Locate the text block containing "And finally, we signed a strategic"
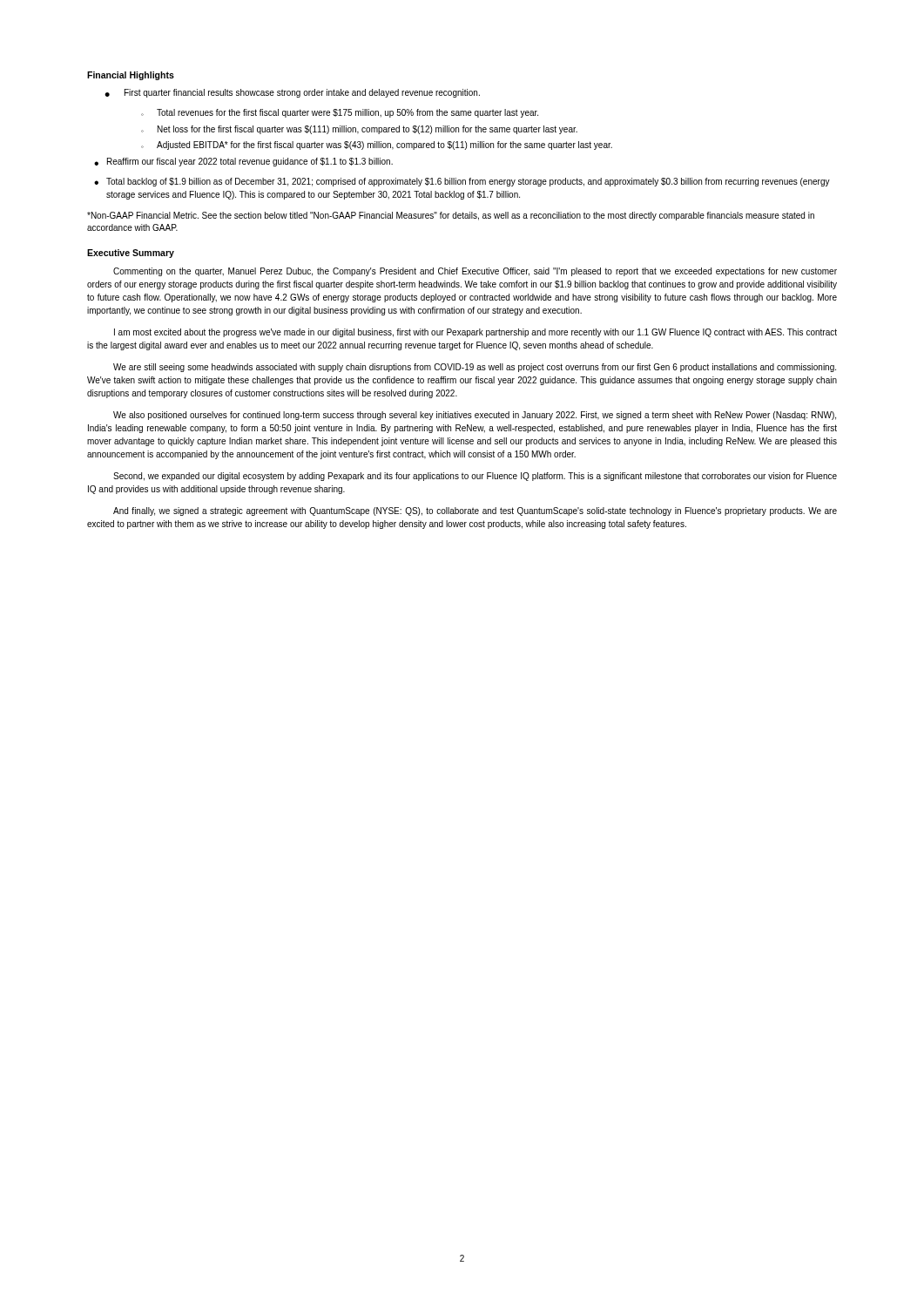This screenshot has width=924, height=1307. coord(462,517)
